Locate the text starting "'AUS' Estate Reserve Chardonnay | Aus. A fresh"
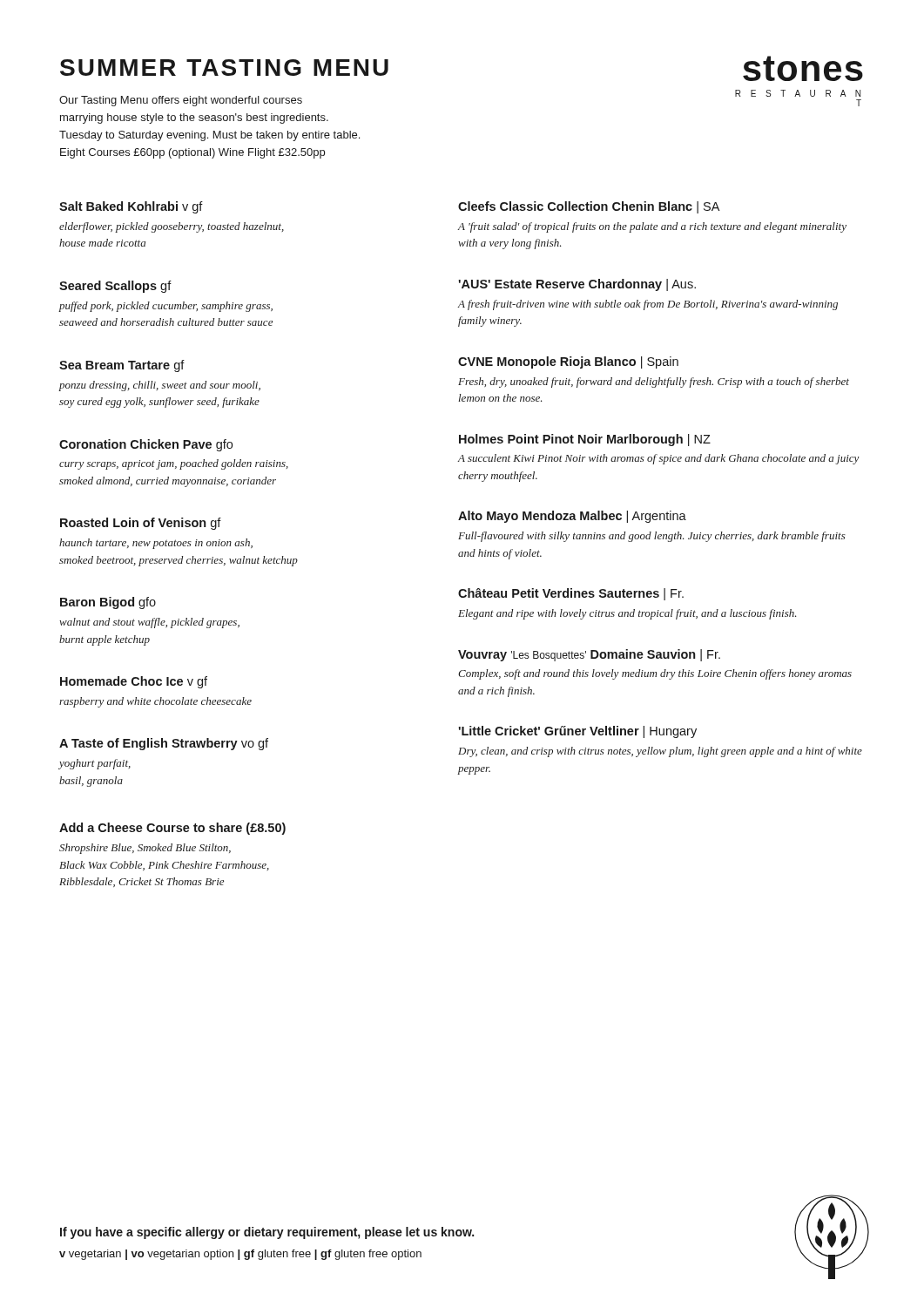 (x=661, y=303)
